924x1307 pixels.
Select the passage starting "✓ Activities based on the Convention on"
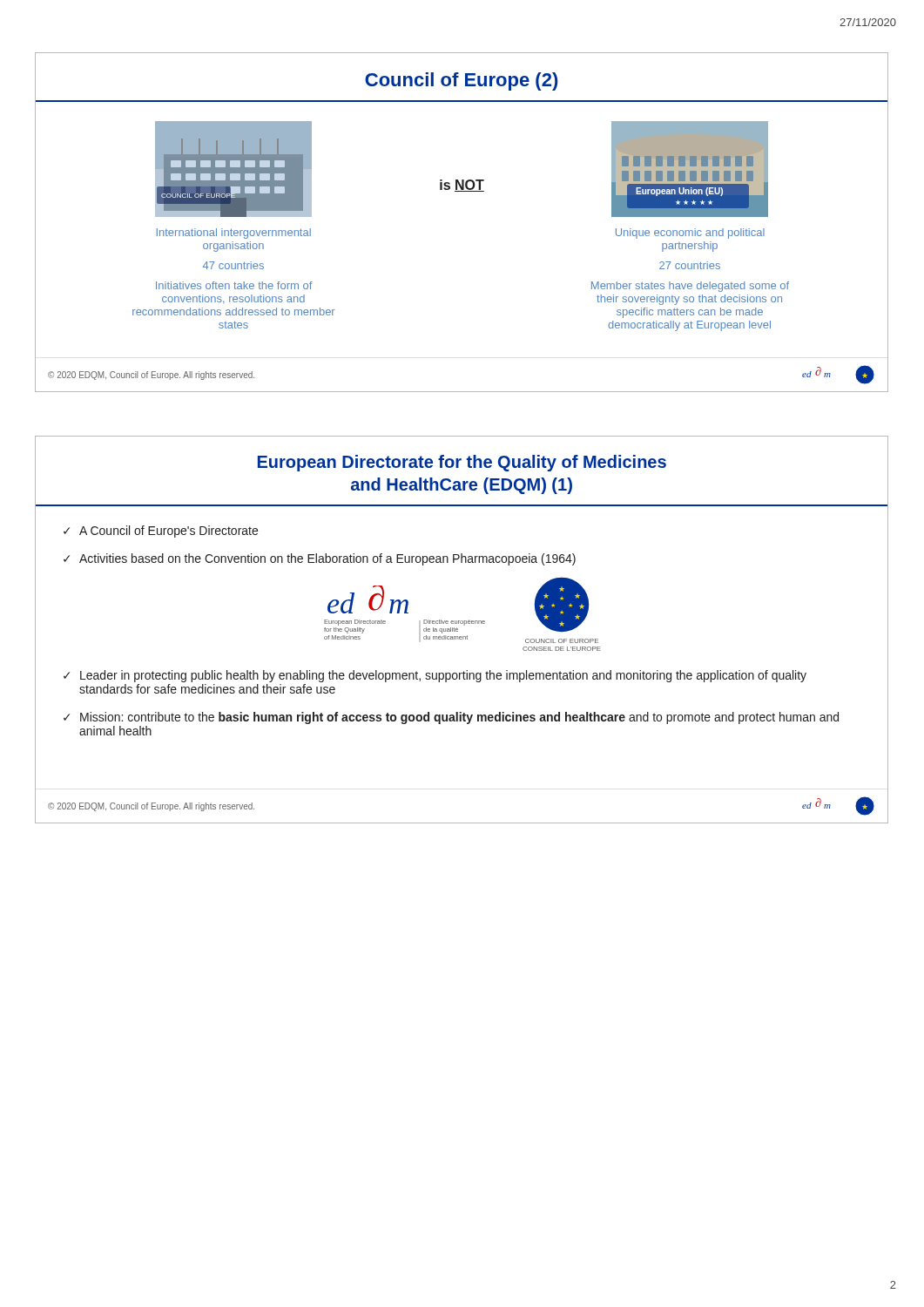point(319,559)
